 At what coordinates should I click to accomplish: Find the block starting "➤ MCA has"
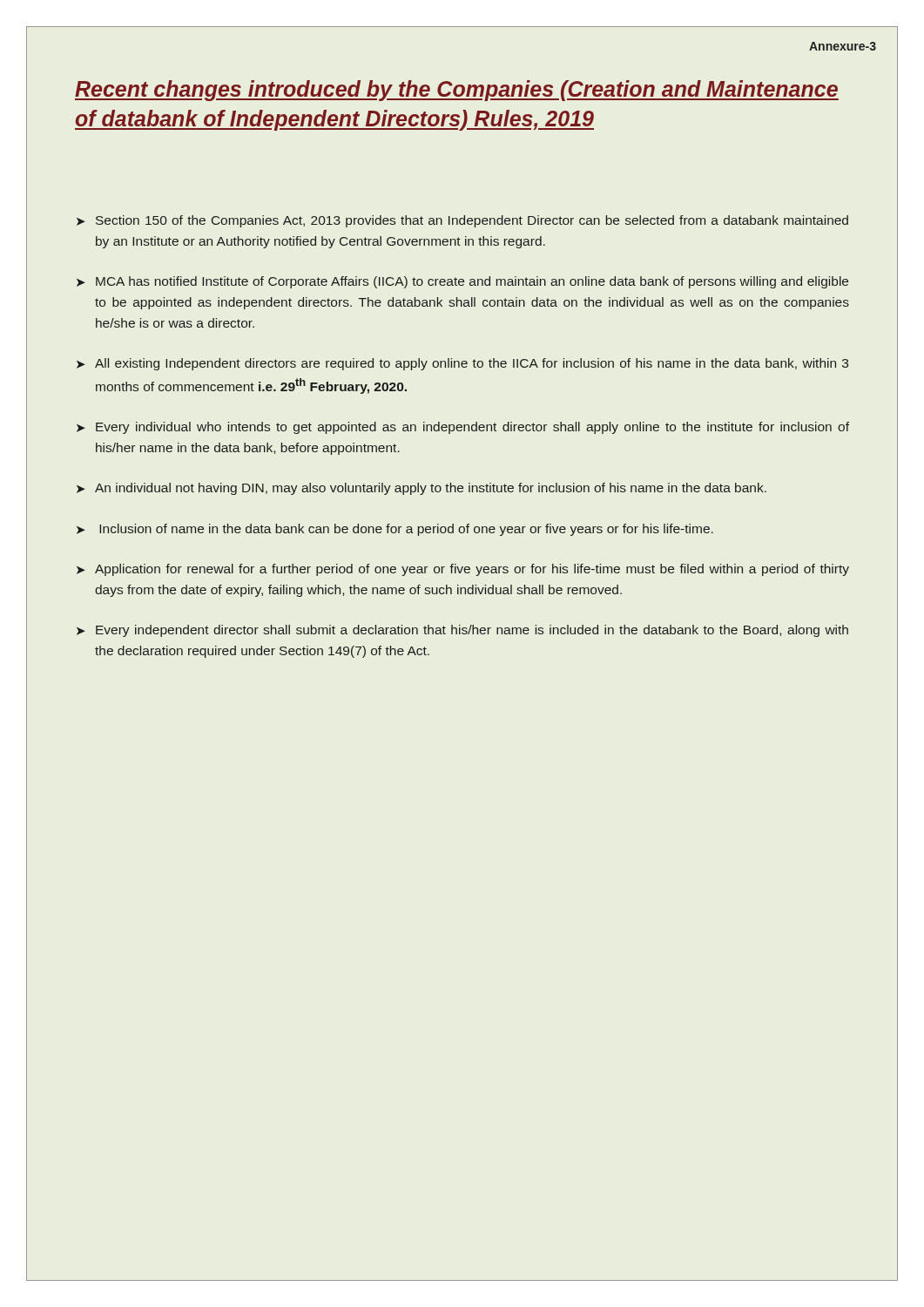point(462,302)
